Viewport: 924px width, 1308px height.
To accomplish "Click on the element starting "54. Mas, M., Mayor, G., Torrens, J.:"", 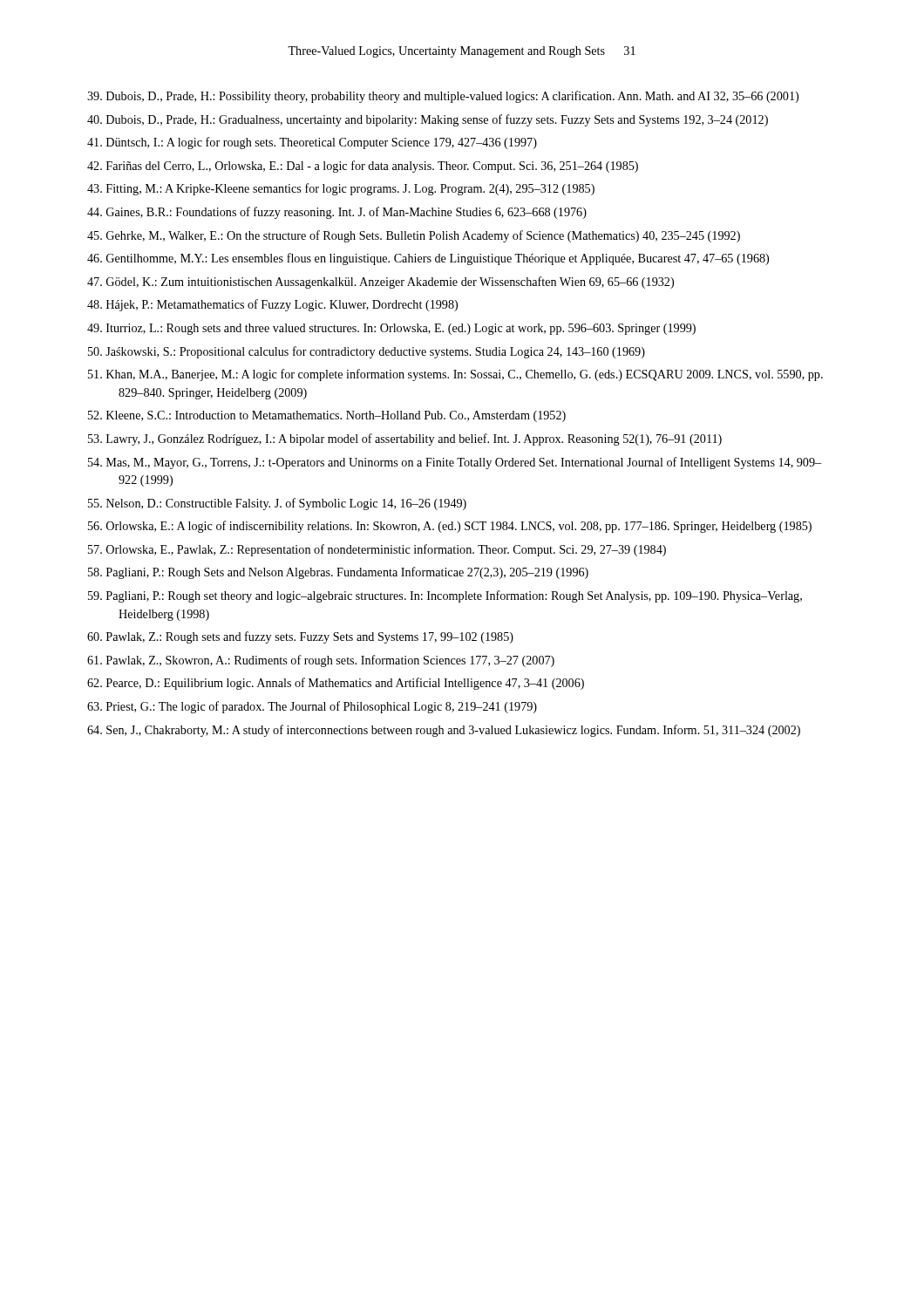I will click(x=454, y=471).
